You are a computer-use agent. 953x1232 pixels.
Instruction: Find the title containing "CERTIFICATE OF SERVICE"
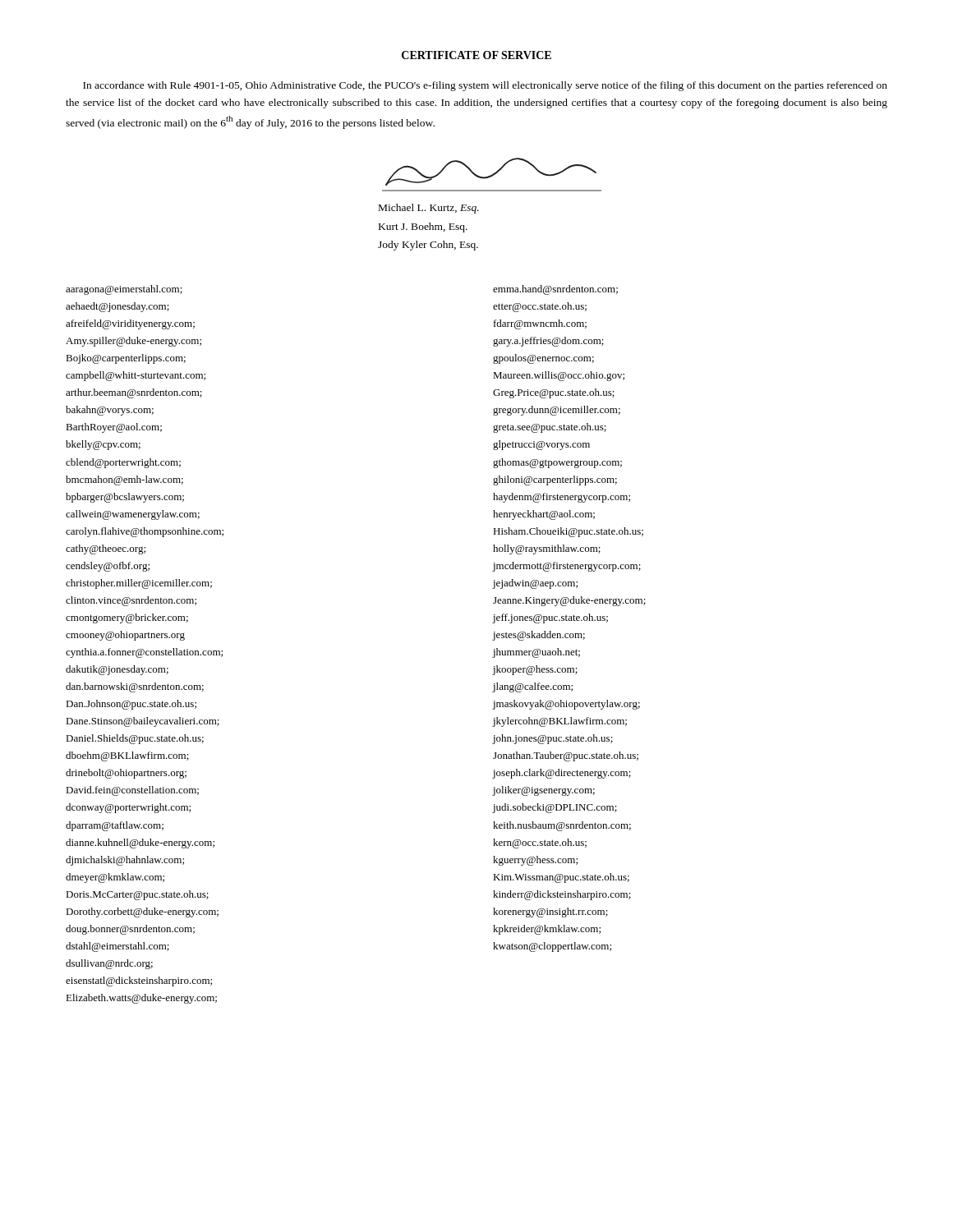click(476, 55)
